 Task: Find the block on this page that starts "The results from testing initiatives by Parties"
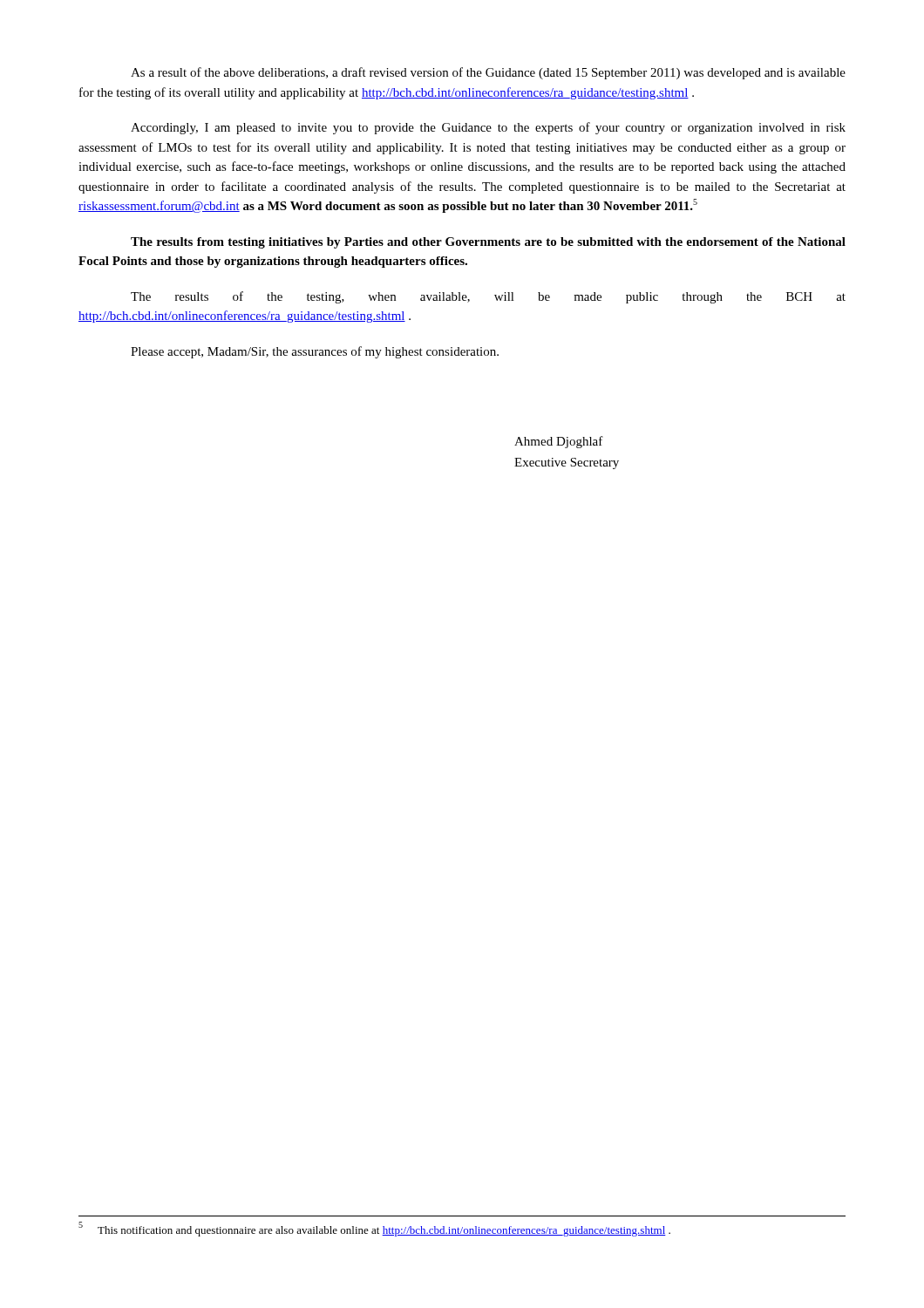point(462,251)
